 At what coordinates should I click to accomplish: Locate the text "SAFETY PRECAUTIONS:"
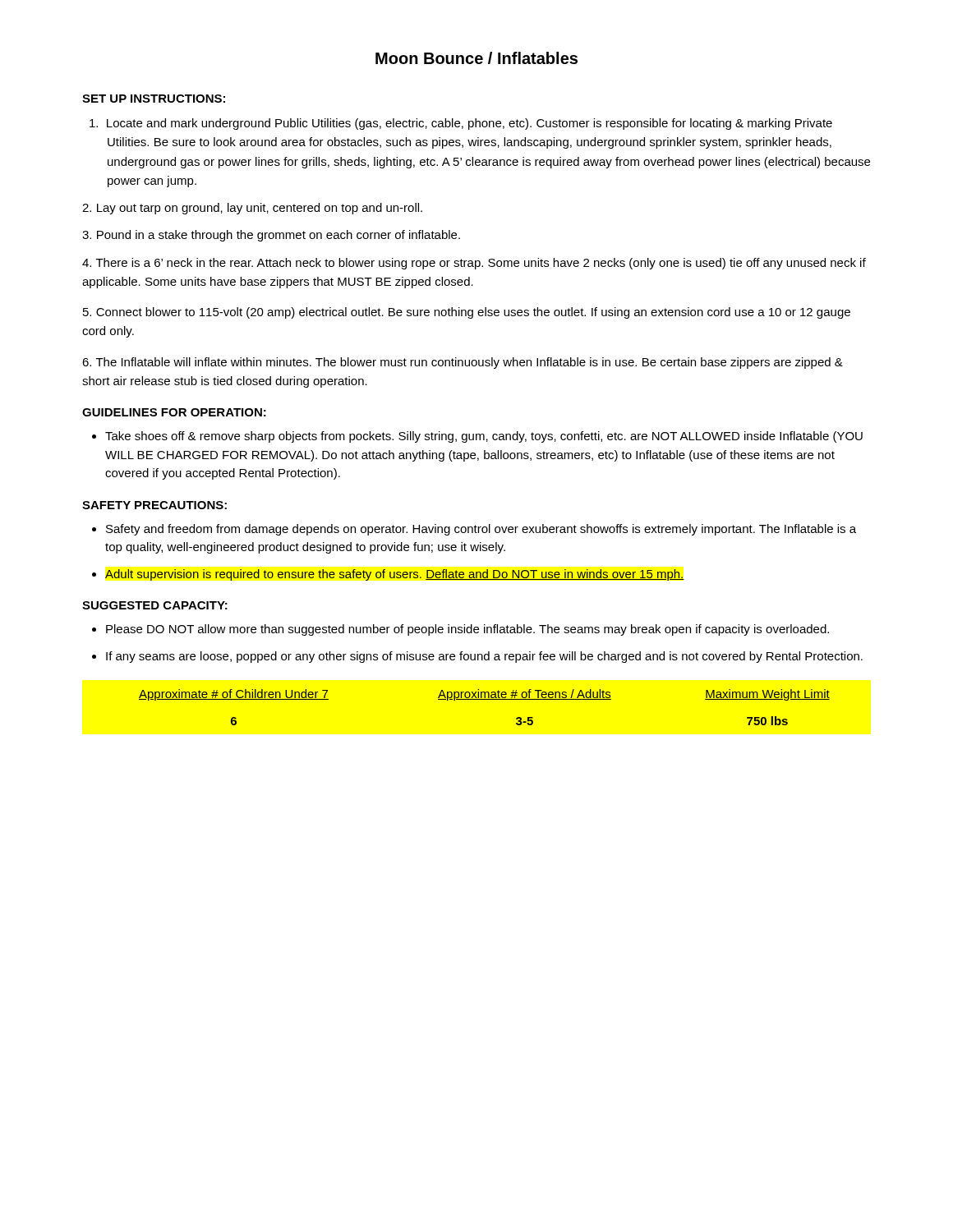[x=154, y=505]
